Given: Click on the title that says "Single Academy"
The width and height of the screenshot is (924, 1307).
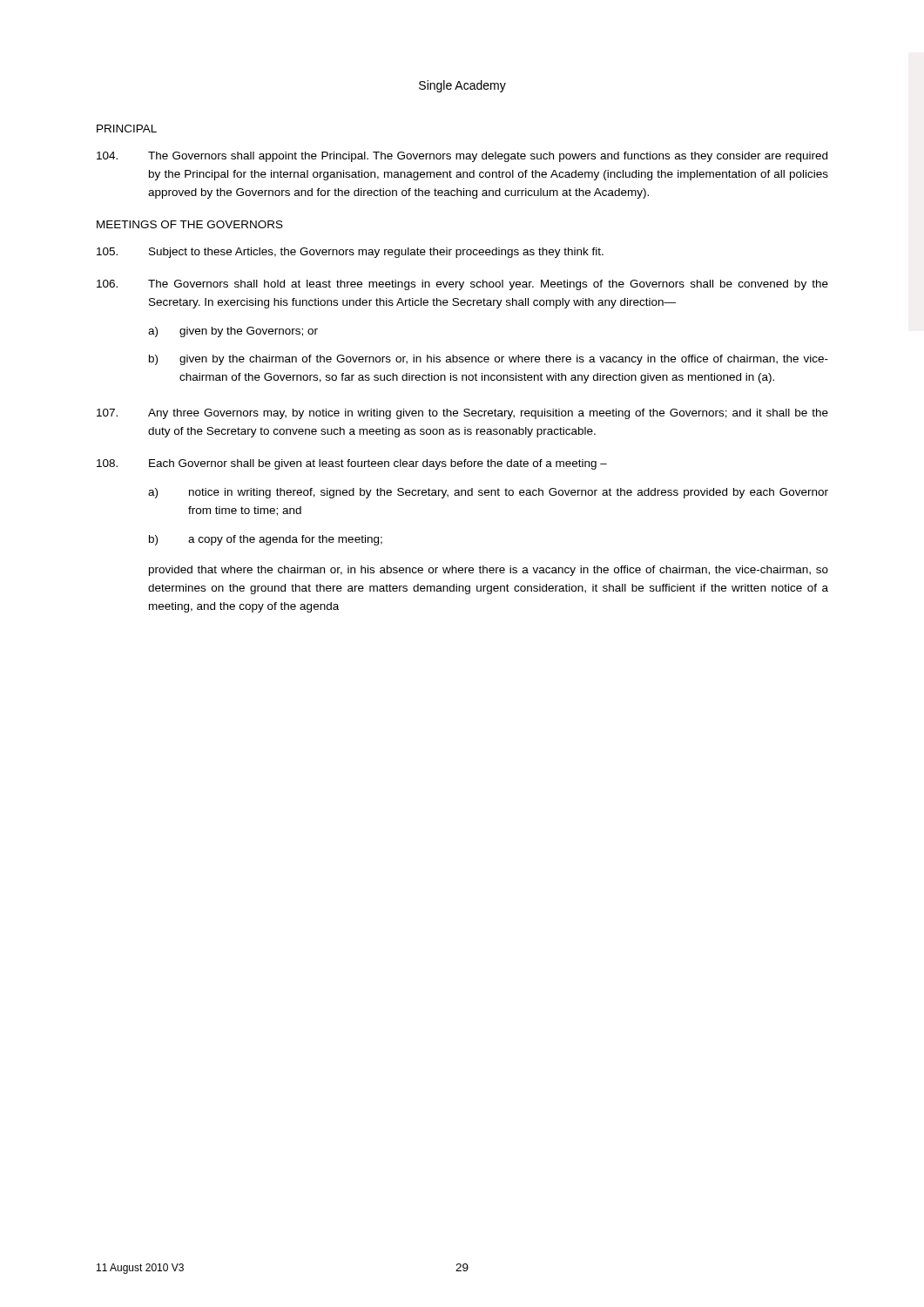Looking at the screenshot, I should (462, 85).
